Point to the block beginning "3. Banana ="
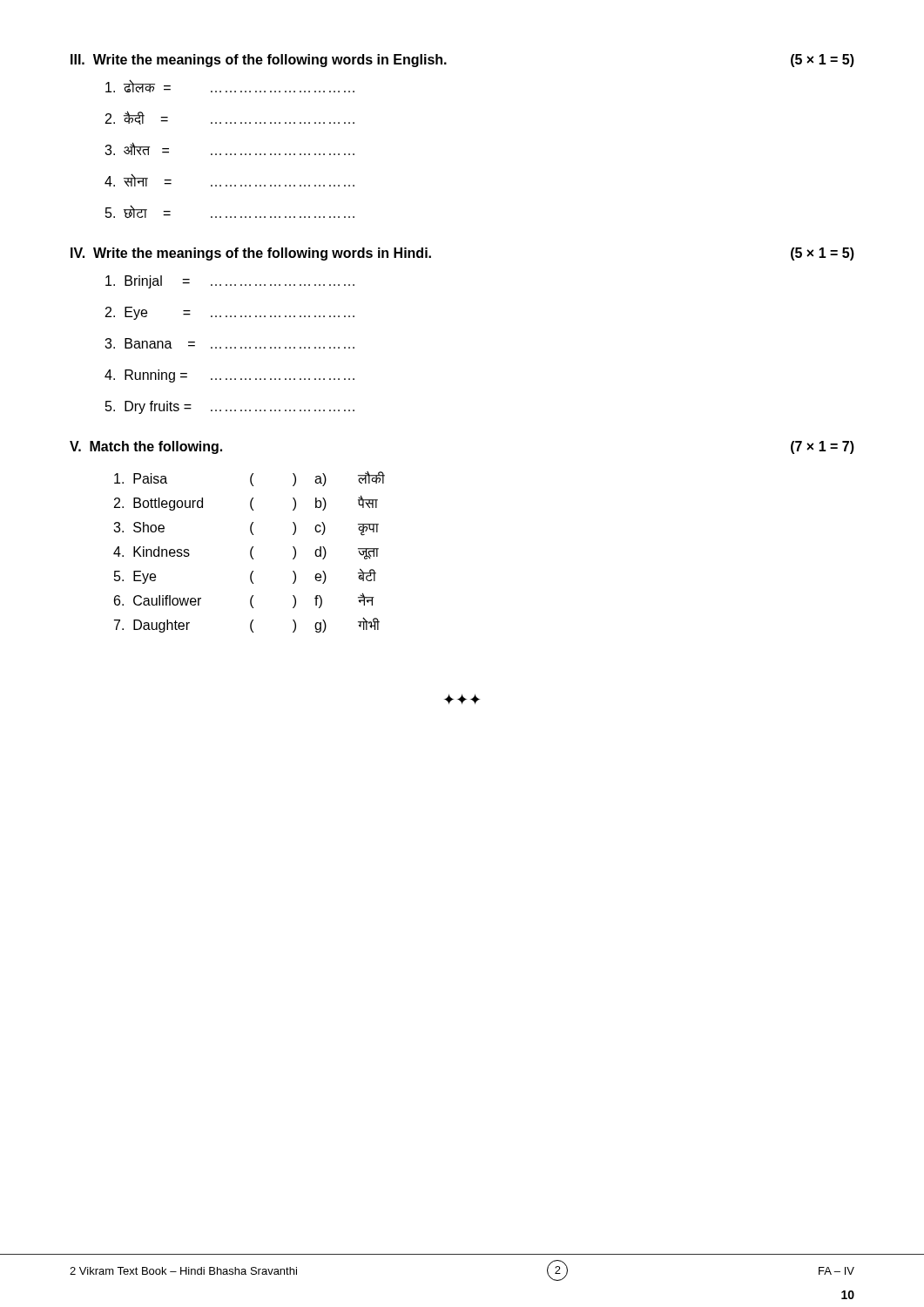924x1307 pixels. 231,344
